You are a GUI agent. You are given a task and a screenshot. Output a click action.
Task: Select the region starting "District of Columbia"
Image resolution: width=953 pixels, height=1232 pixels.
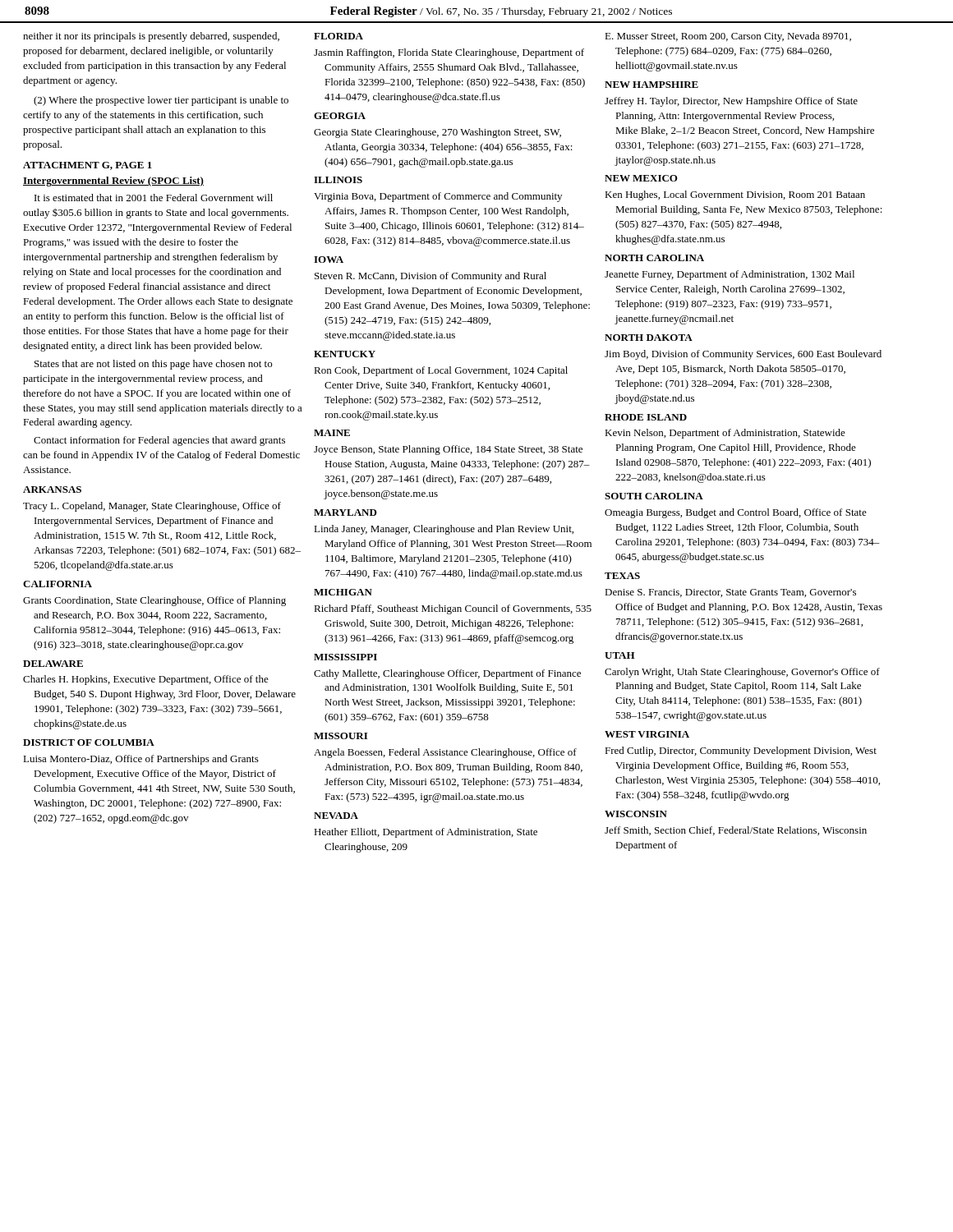pyautogui.click(x=89, y=742)
